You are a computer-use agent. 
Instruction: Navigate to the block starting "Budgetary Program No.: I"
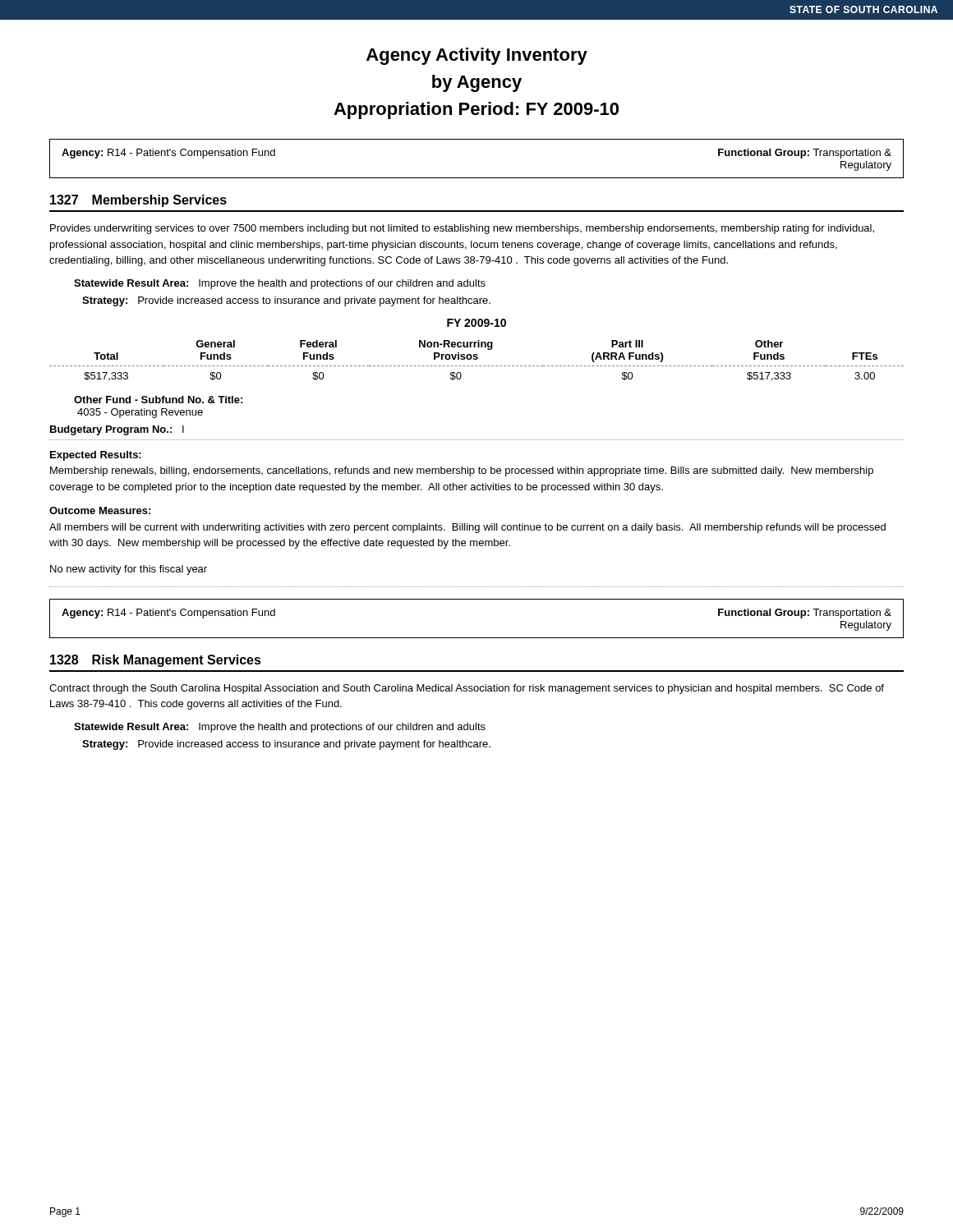pyautogui.click(x=117, y=429)
